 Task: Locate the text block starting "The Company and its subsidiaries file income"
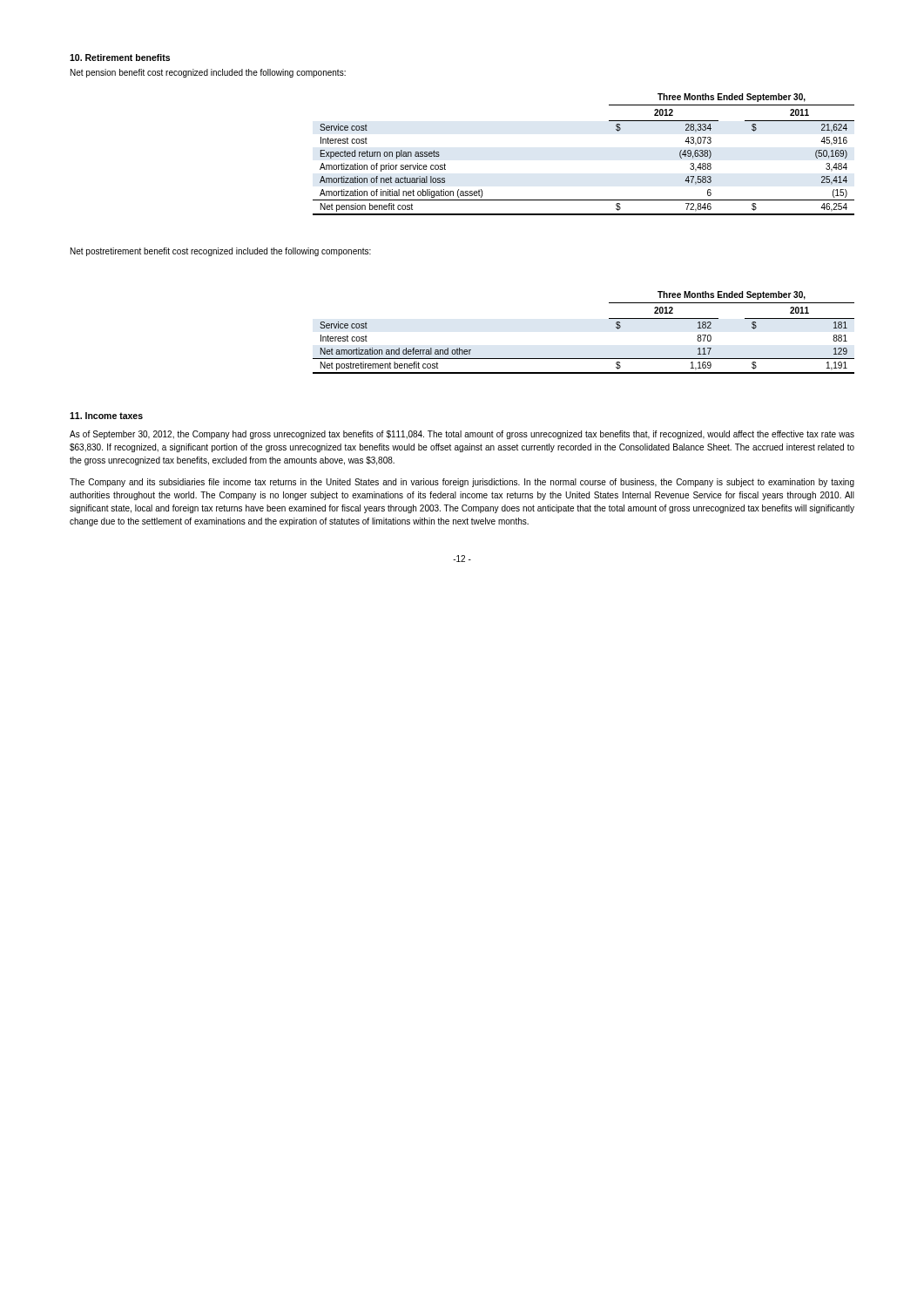tap(462, 502)
